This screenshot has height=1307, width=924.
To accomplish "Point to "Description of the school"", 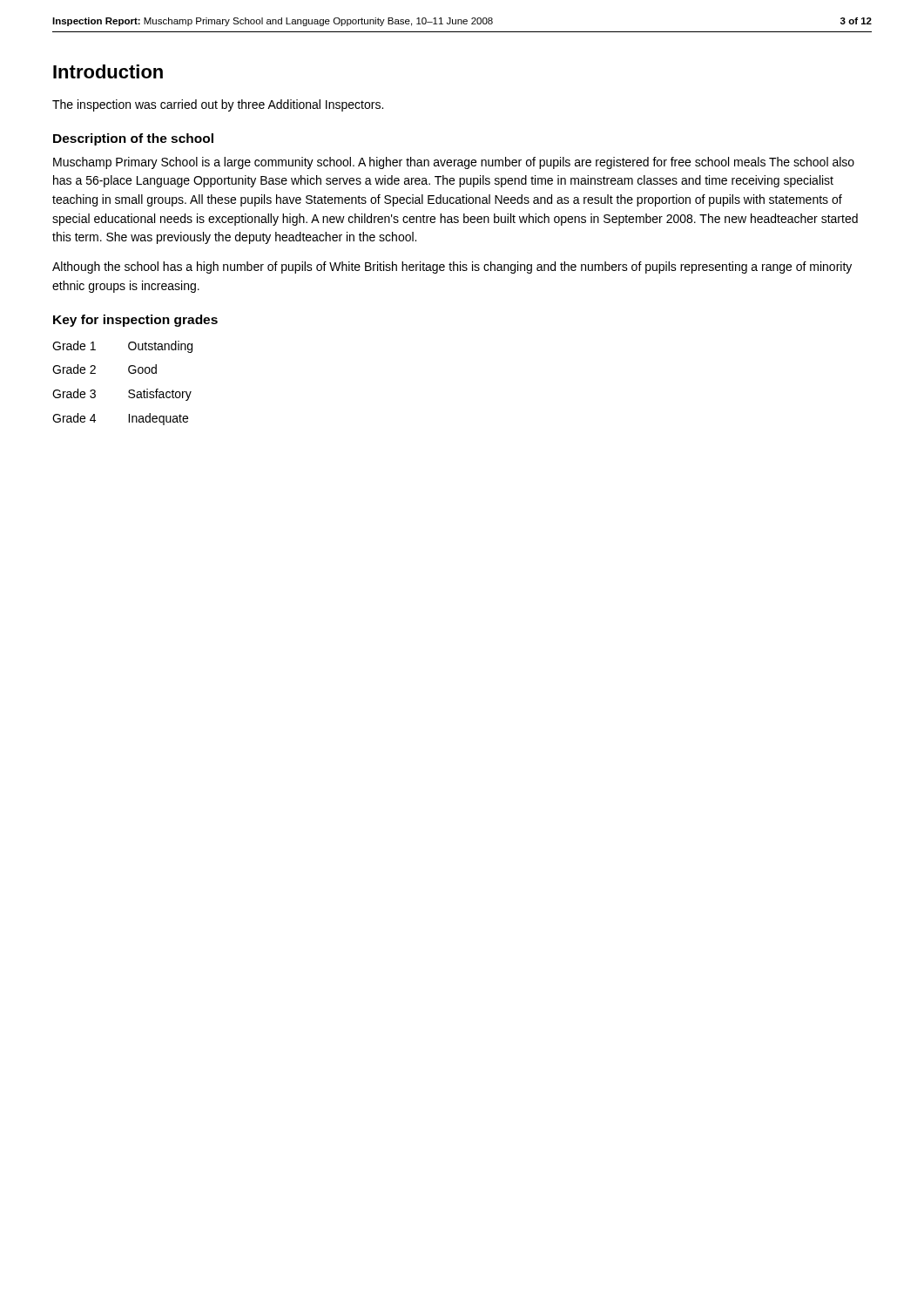I will click(133, 138).
